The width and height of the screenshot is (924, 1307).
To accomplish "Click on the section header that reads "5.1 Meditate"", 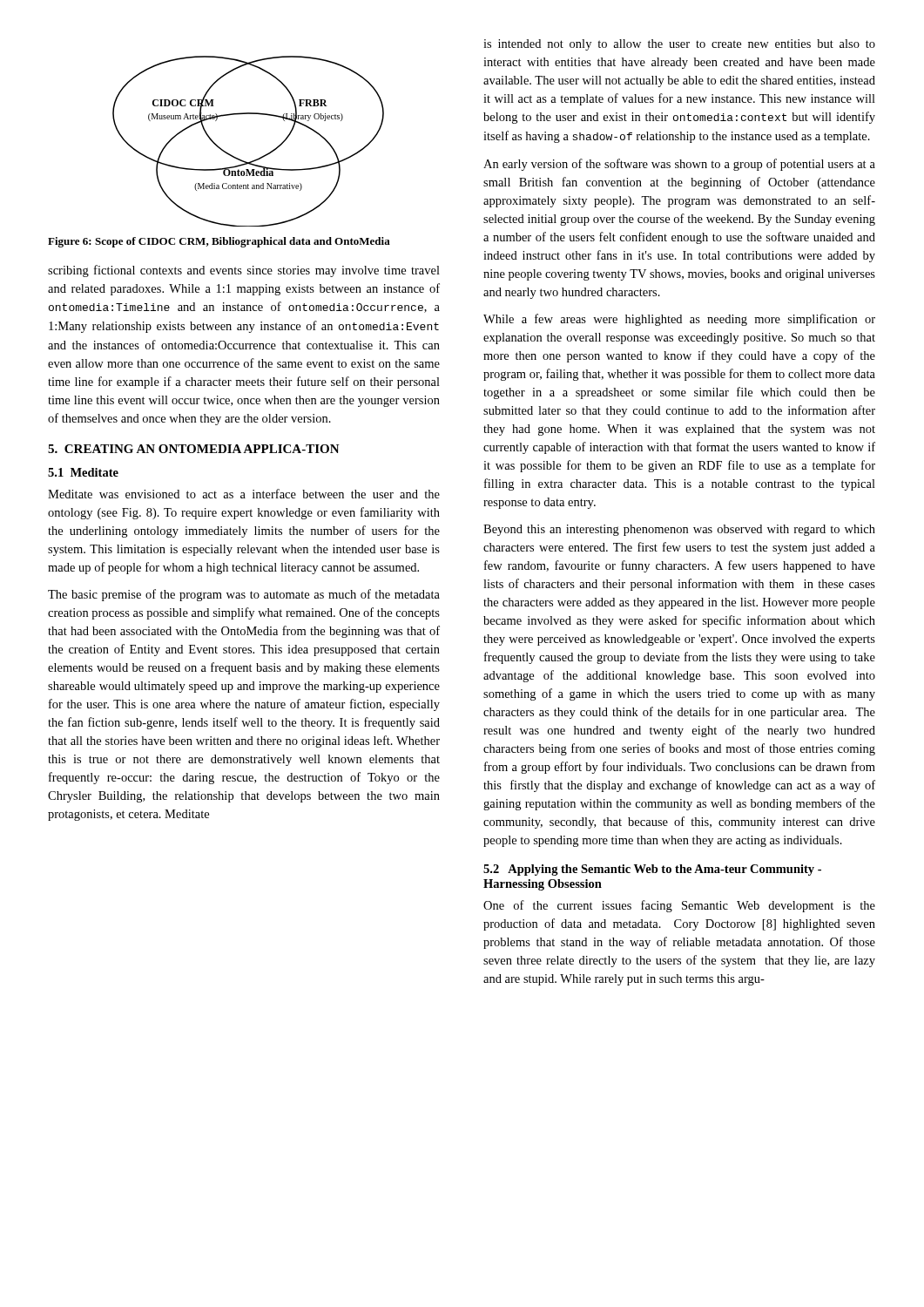I will 83,472.
